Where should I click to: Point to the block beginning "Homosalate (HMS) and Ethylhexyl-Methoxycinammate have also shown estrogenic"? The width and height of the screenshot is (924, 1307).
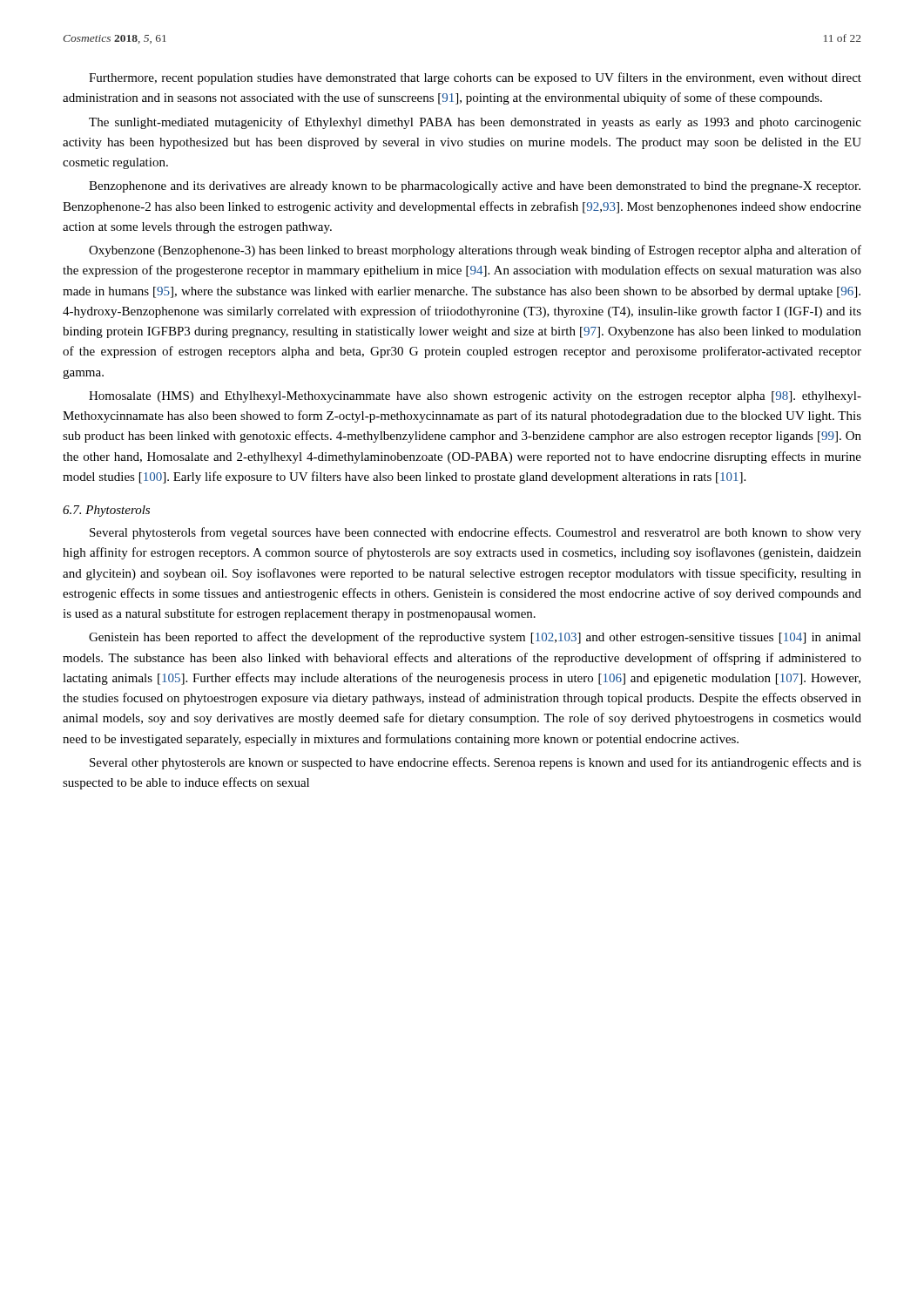point(462,436)
